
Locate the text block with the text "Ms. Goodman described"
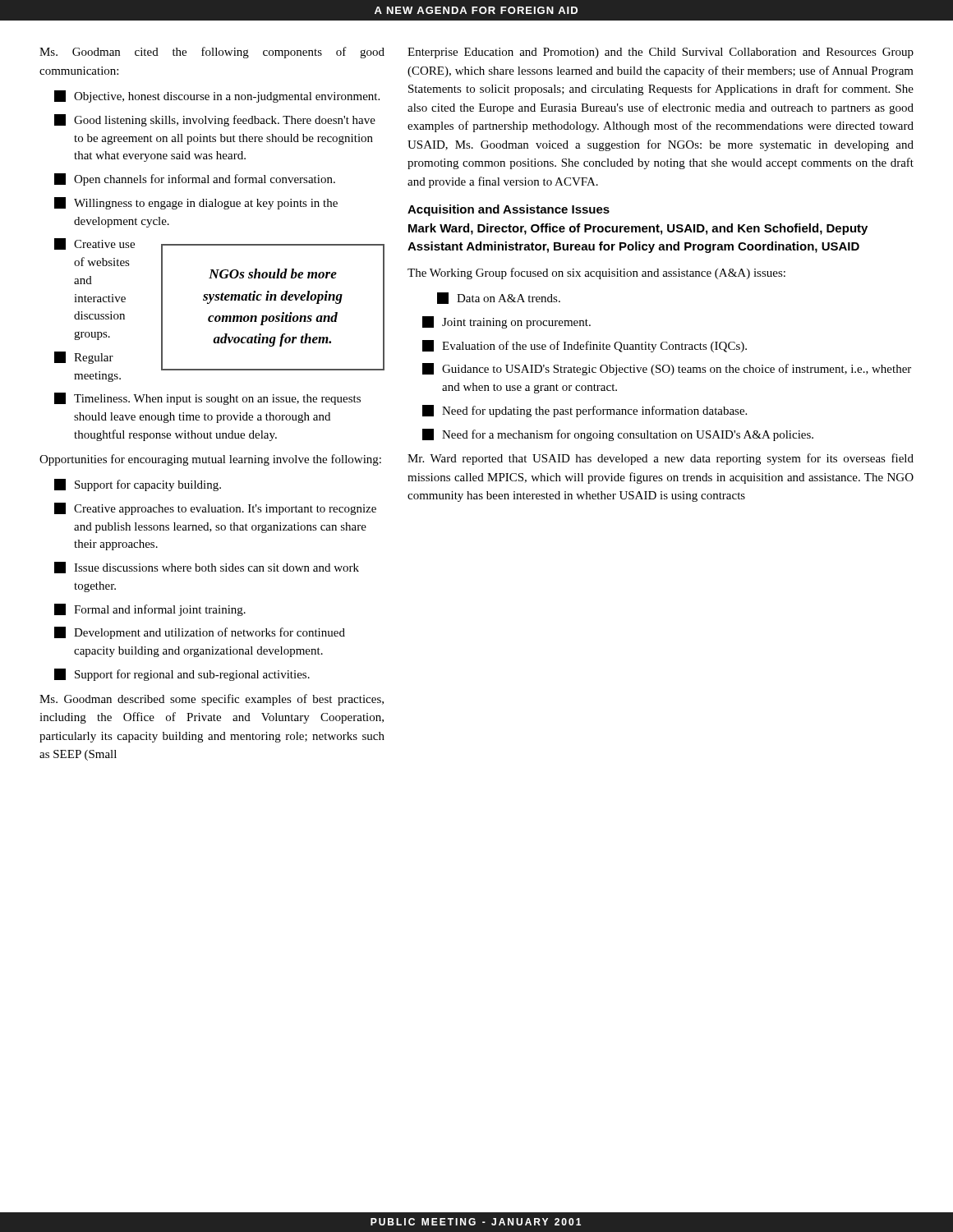pyautogui.click(x=212, y=727)
